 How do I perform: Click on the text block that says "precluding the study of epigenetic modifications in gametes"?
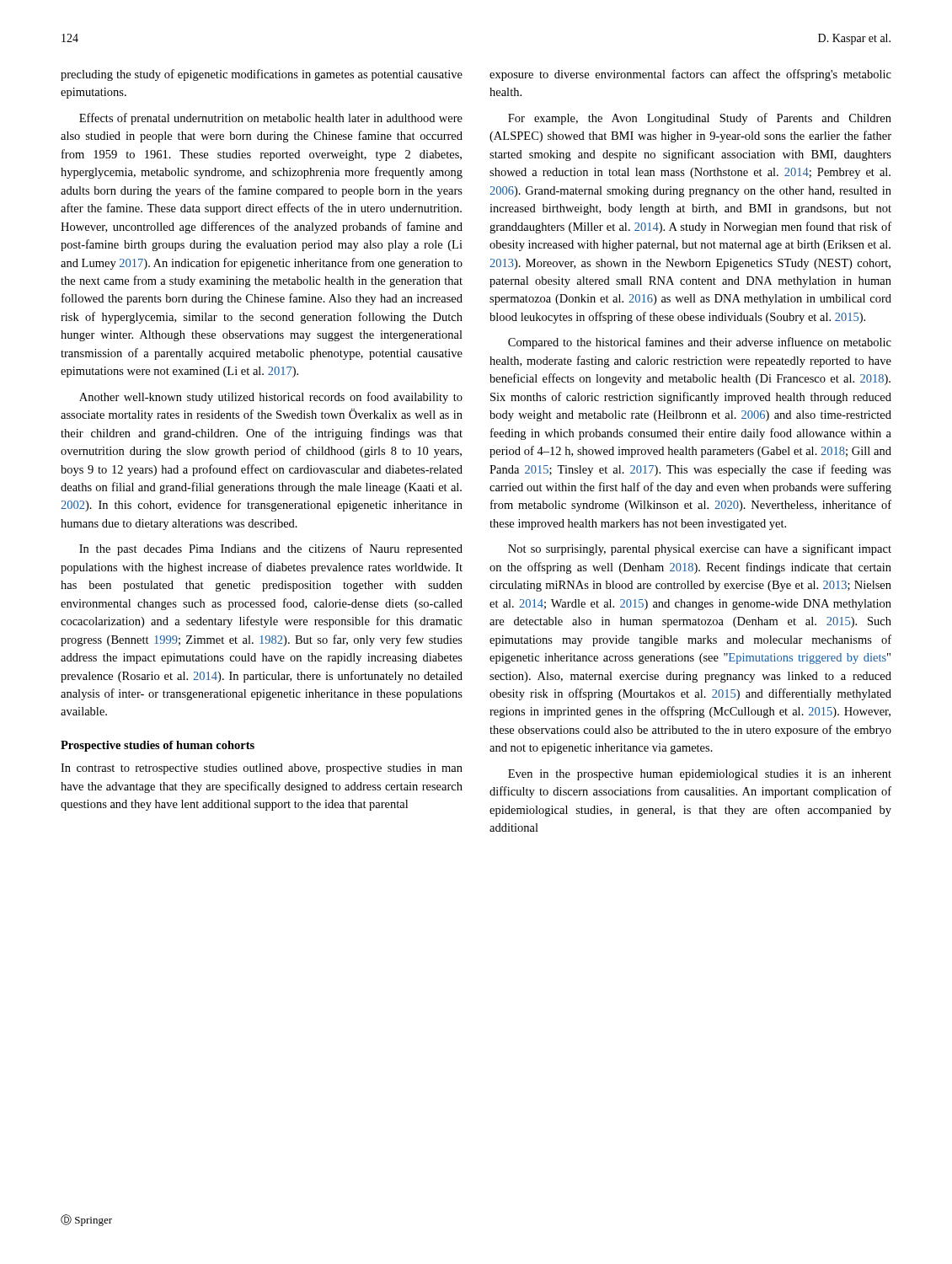(x=262, y=393)
